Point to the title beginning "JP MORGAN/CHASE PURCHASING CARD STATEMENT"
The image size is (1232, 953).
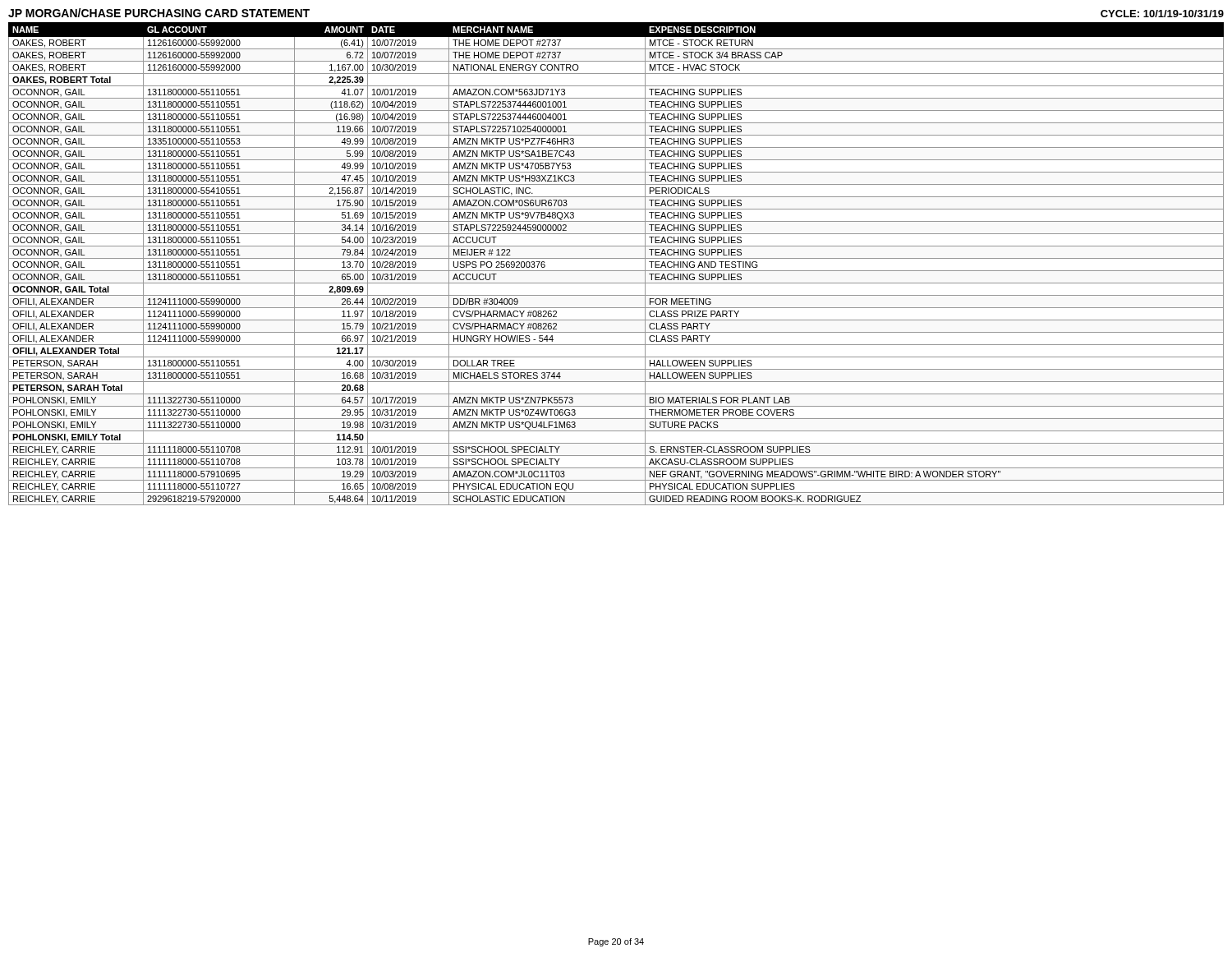(x=616, y=13)
